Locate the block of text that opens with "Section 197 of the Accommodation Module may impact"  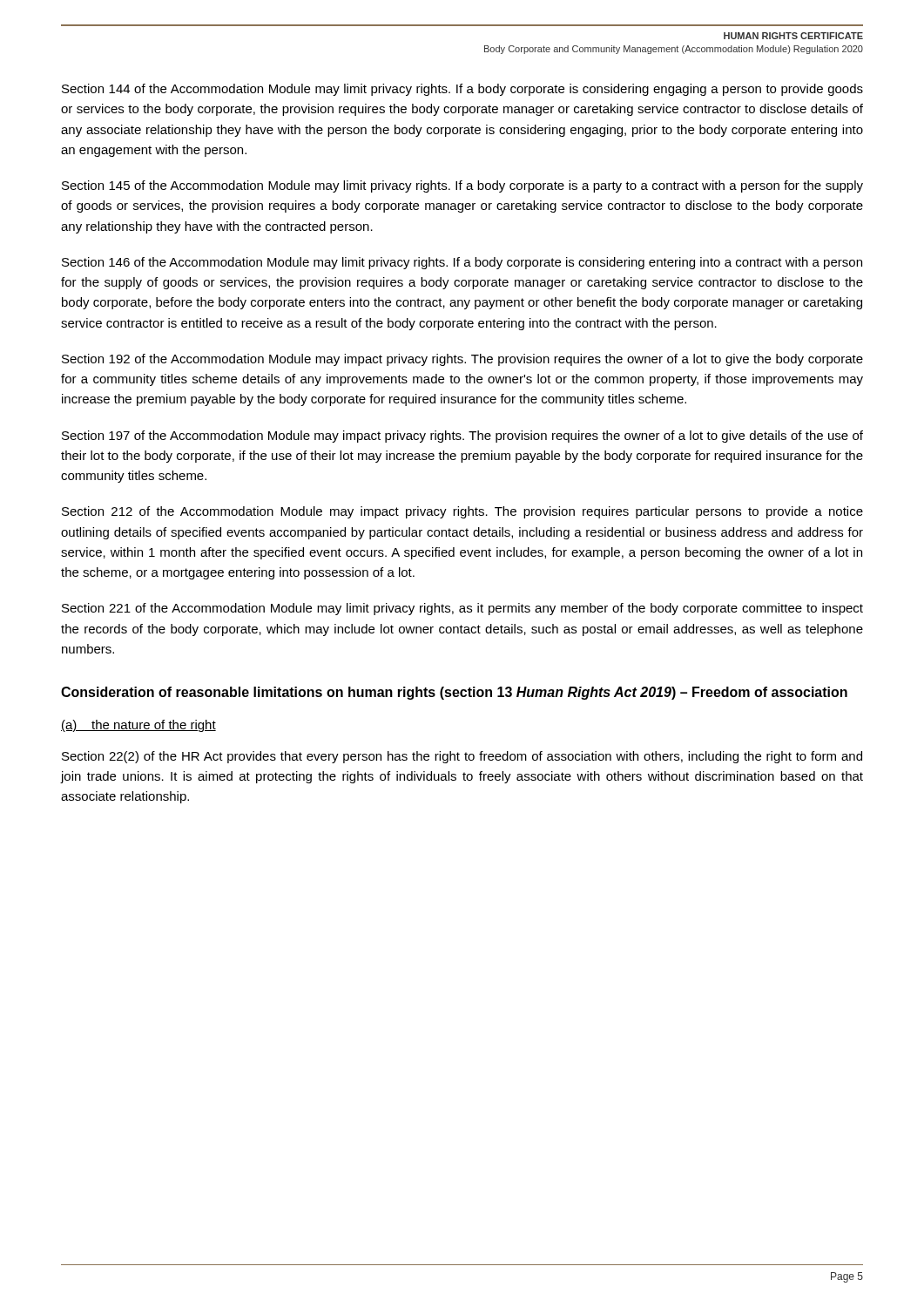[462, 455]
